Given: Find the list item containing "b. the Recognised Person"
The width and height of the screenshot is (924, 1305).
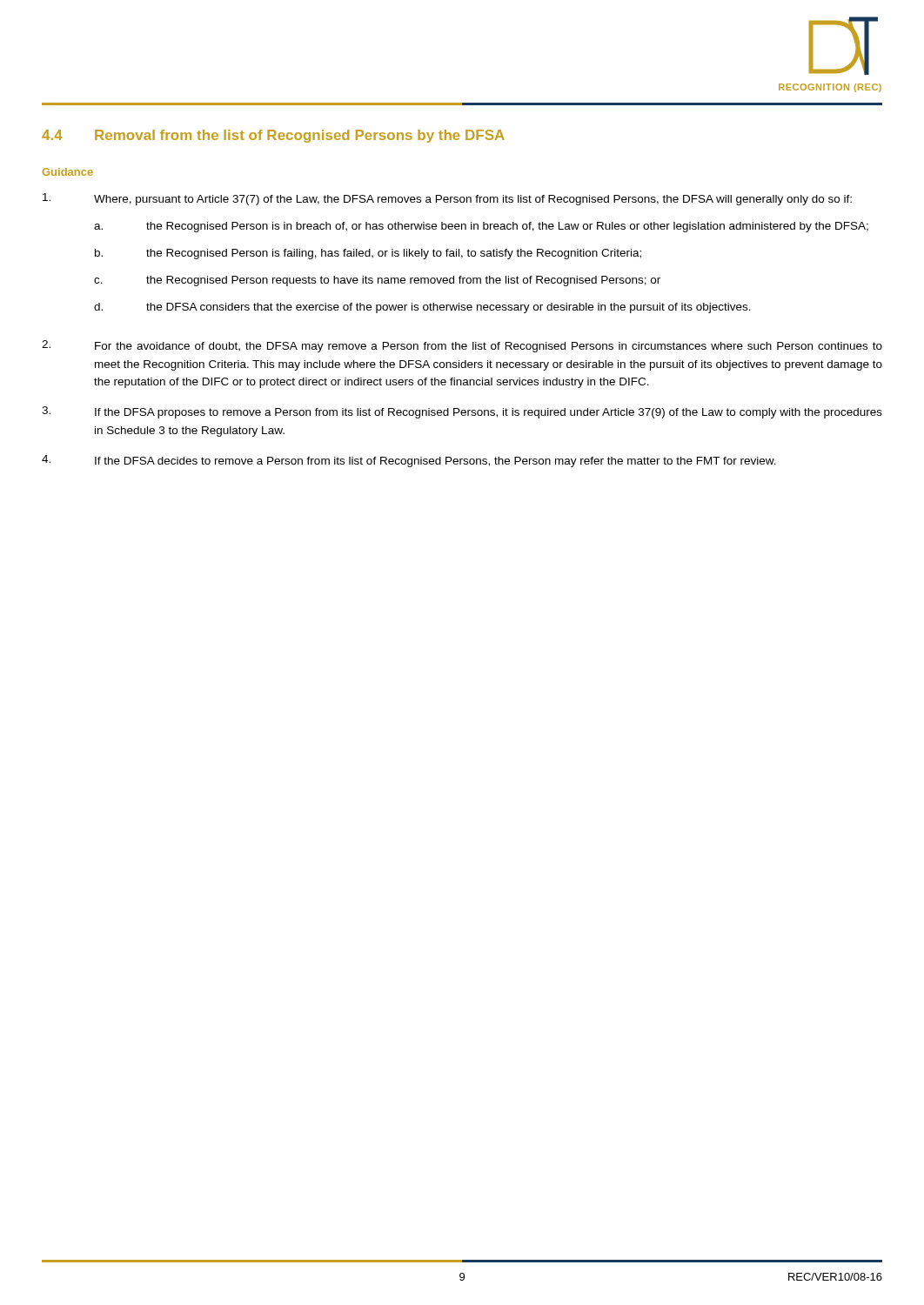Looking at the screenshot, I should [x=488, y=253].
